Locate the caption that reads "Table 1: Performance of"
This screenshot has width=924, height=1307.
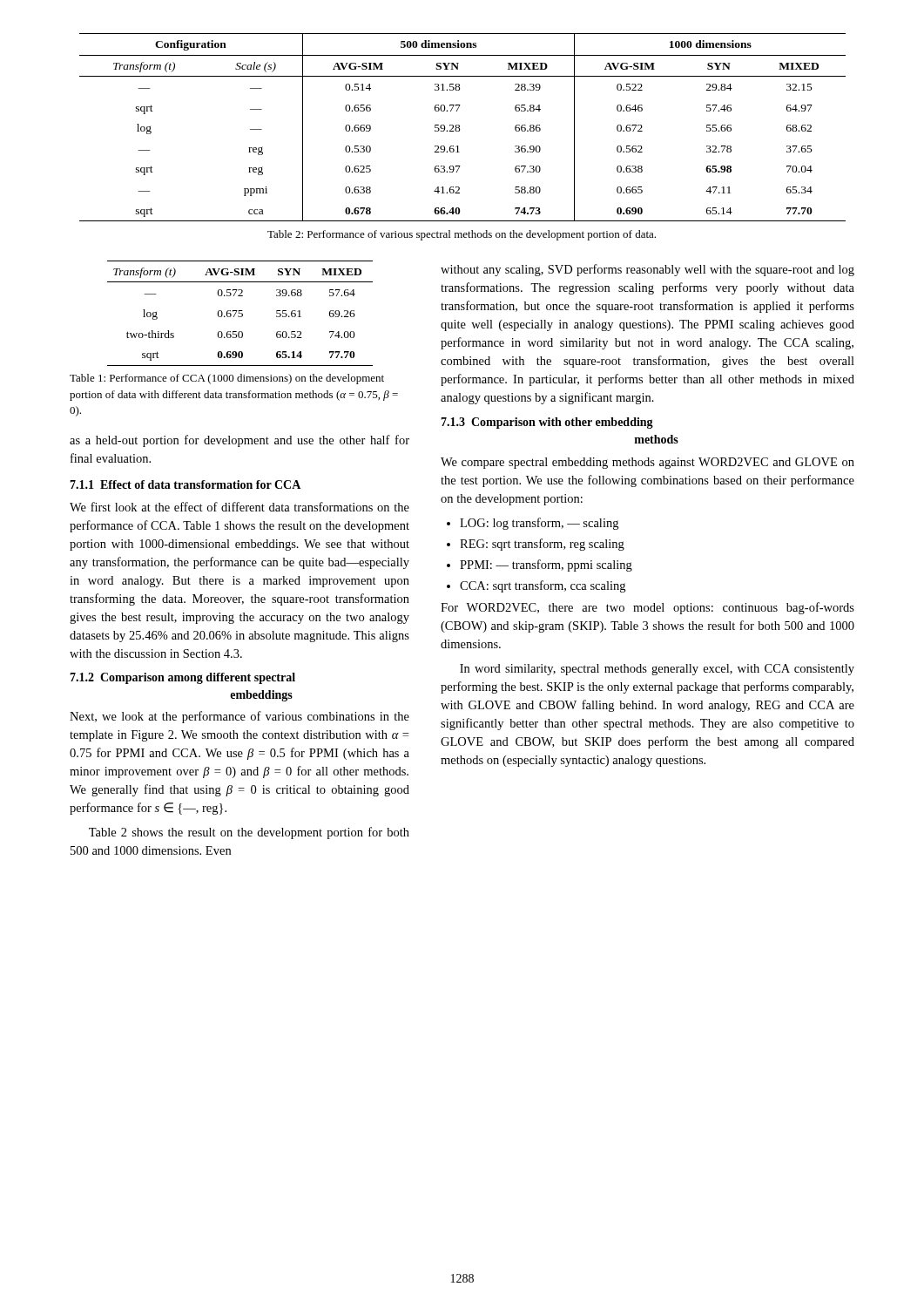(234, 394)
